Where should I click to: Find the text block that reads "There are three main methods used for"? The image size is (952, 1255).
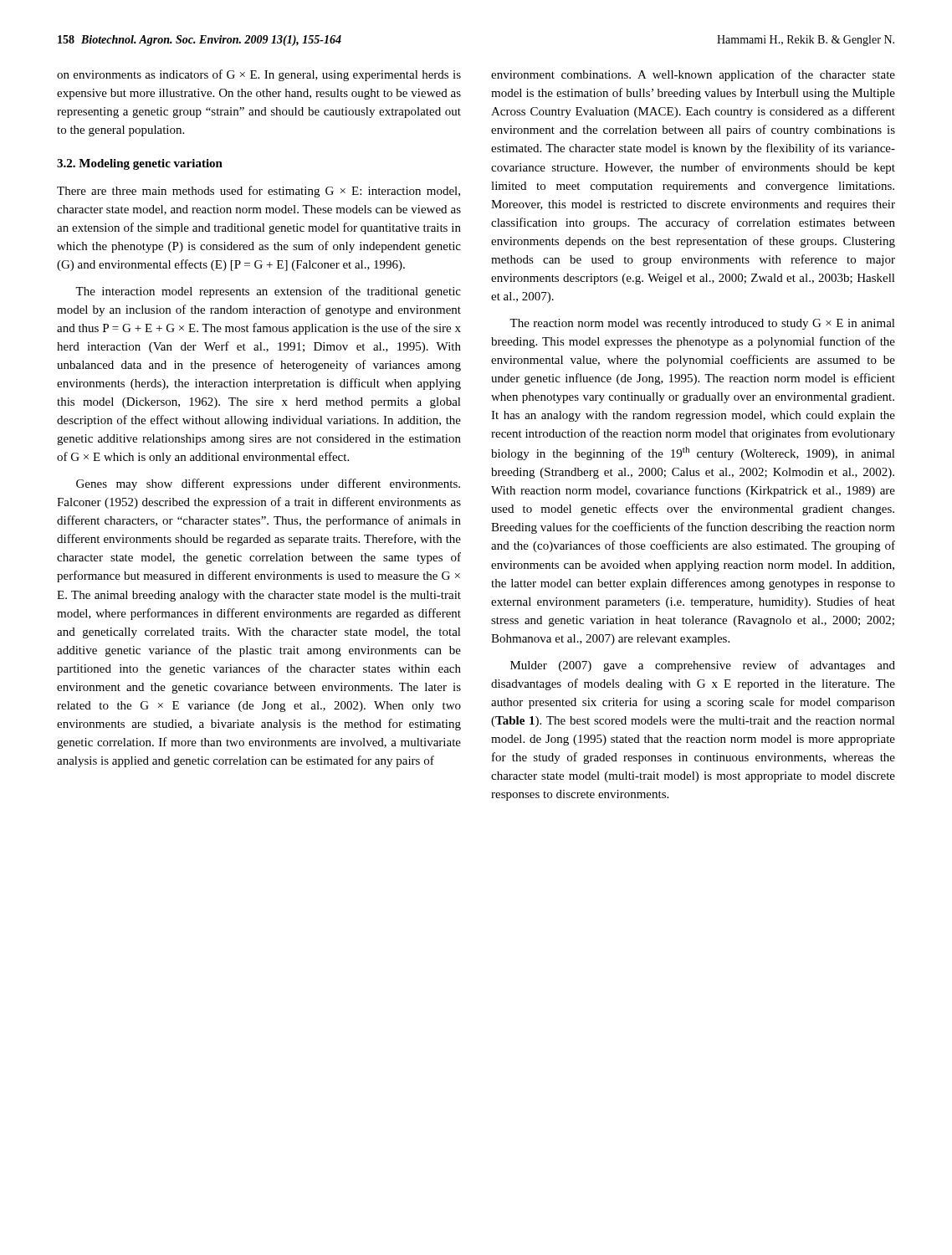pos(259,475)
